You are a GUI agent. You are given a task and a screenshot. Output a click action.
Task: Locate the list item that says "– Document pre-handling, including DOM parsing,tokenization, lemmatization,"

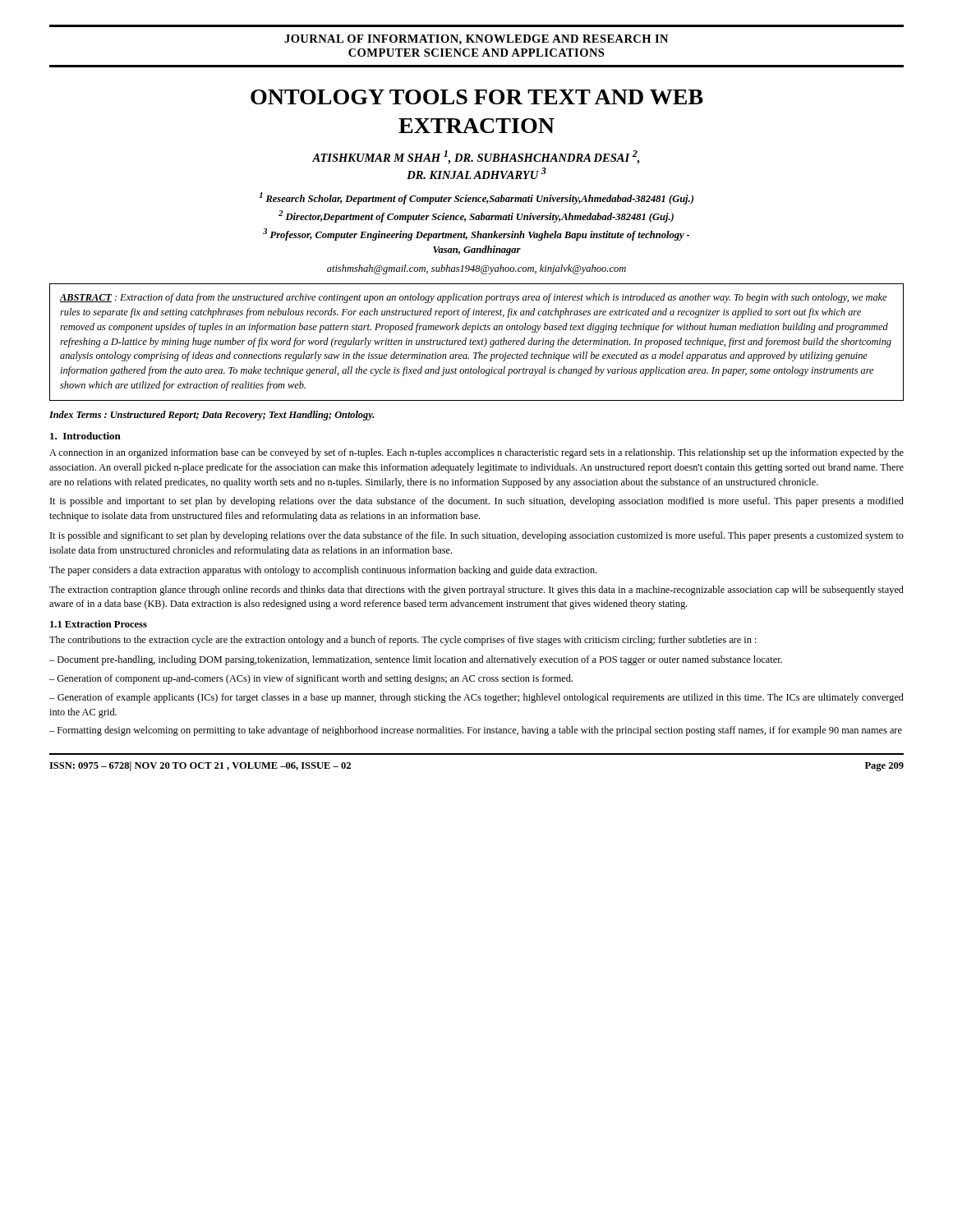click(x=416, y=660)
